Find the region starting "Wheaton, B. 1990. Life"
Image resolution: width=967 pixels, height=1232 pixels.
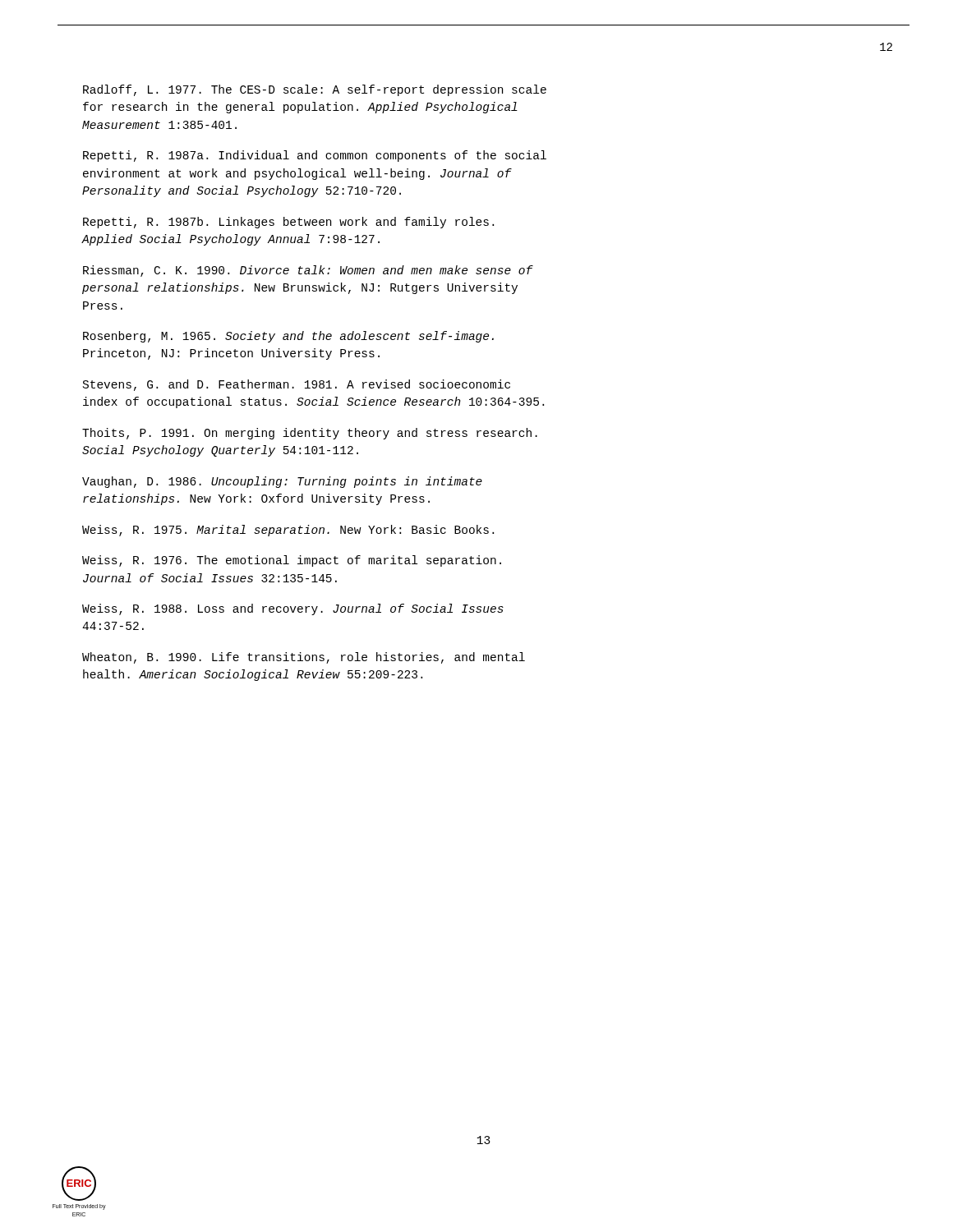tap(304, 667)
